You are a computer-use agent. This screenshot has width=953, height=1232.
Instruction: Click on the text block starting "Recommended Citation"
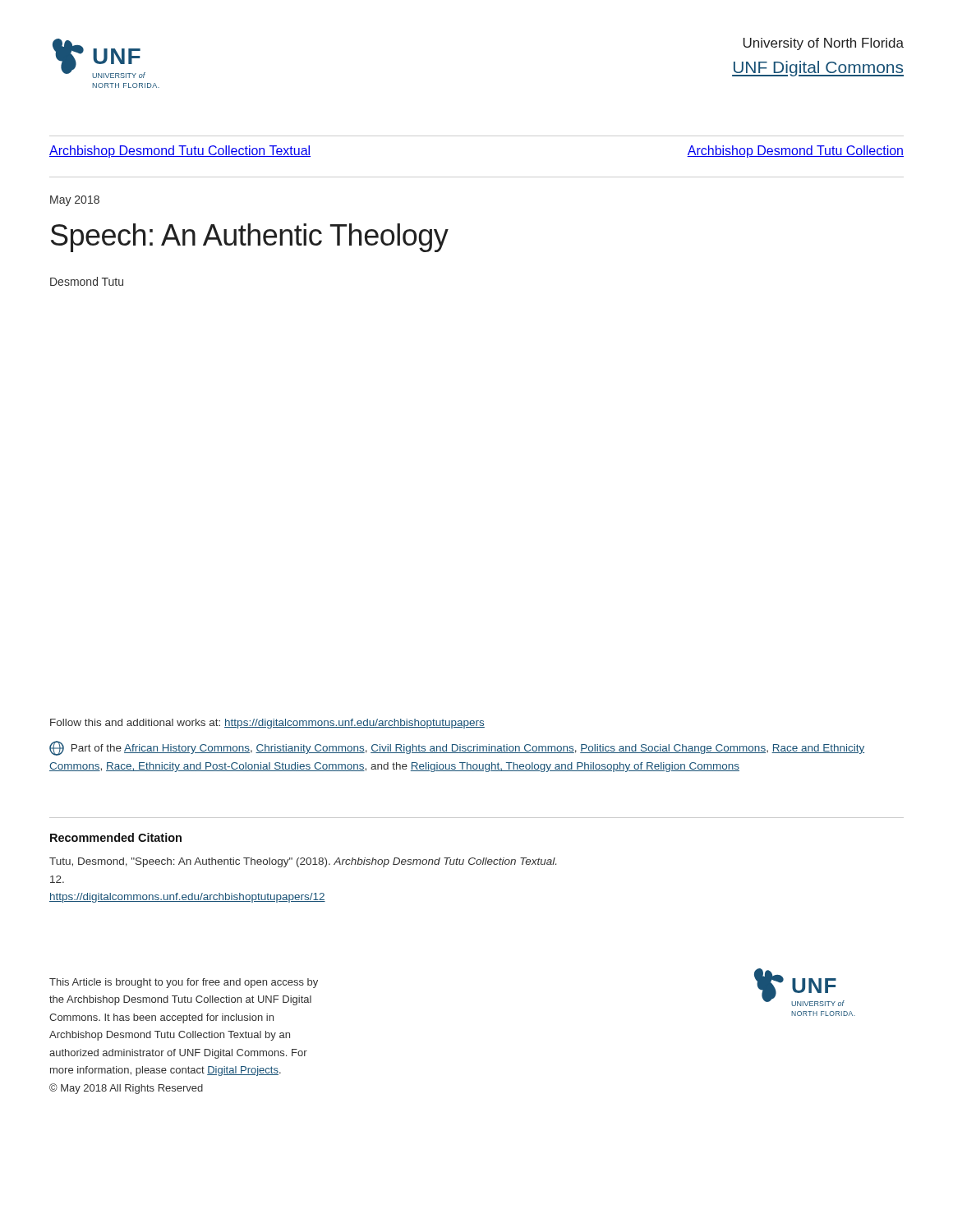[x=116, y=838]
